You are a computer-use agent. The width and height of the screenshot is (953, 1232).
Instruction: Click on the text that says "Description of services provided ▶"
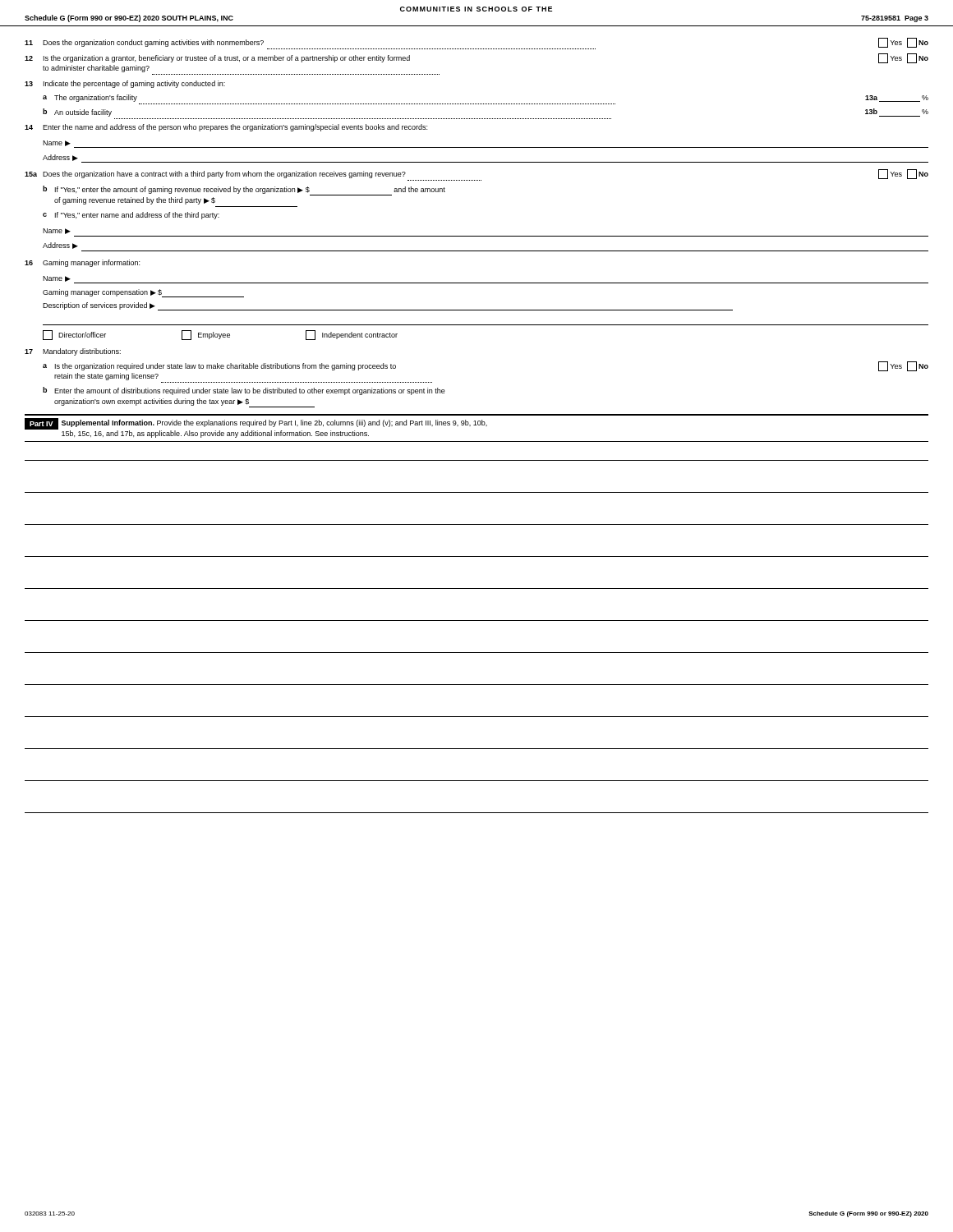coord(388,306)
